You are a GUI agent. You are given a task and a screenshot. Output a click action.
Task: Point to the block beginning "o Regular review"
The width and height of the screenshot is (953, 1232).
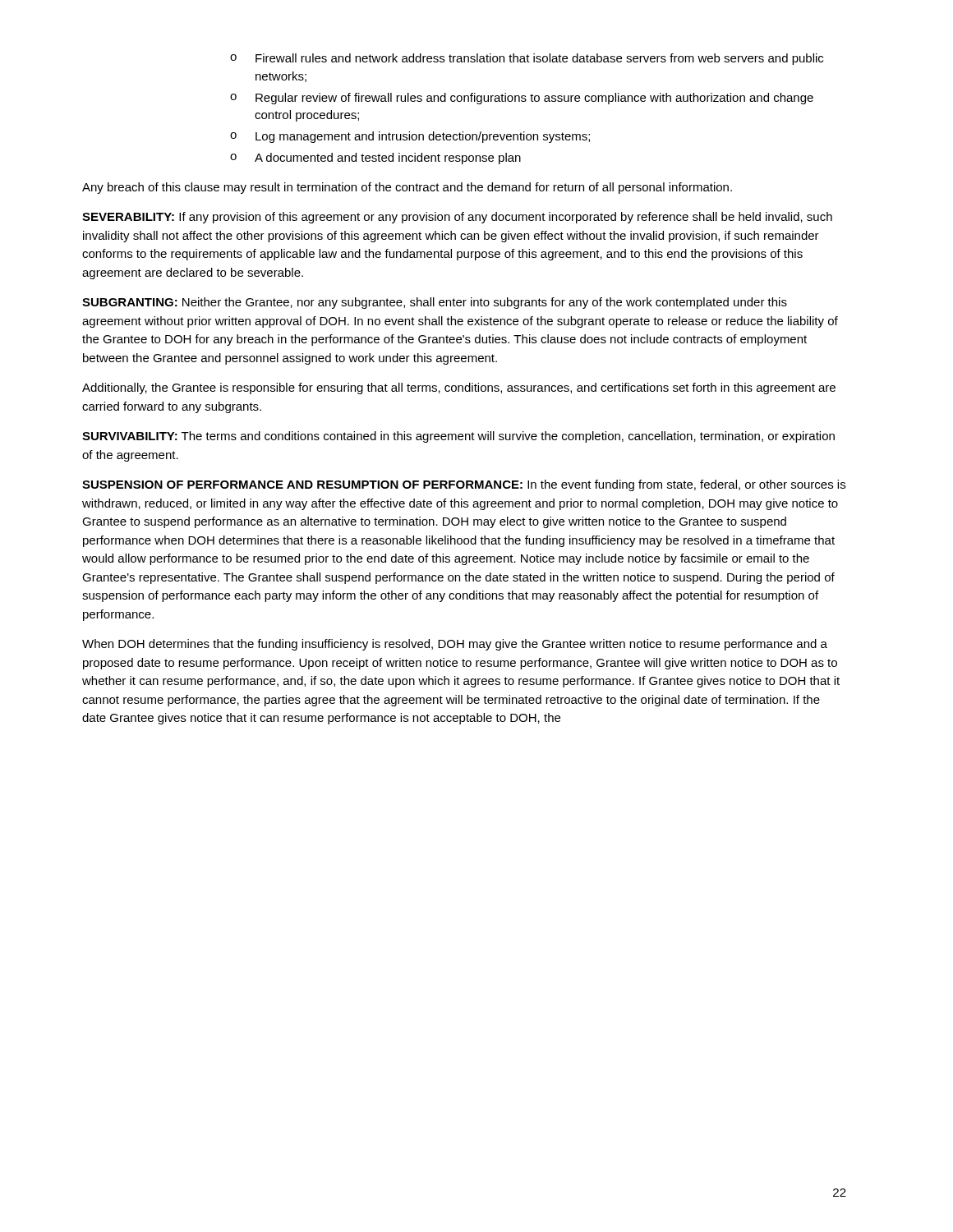pyautogui.click(x=538, y=106)
